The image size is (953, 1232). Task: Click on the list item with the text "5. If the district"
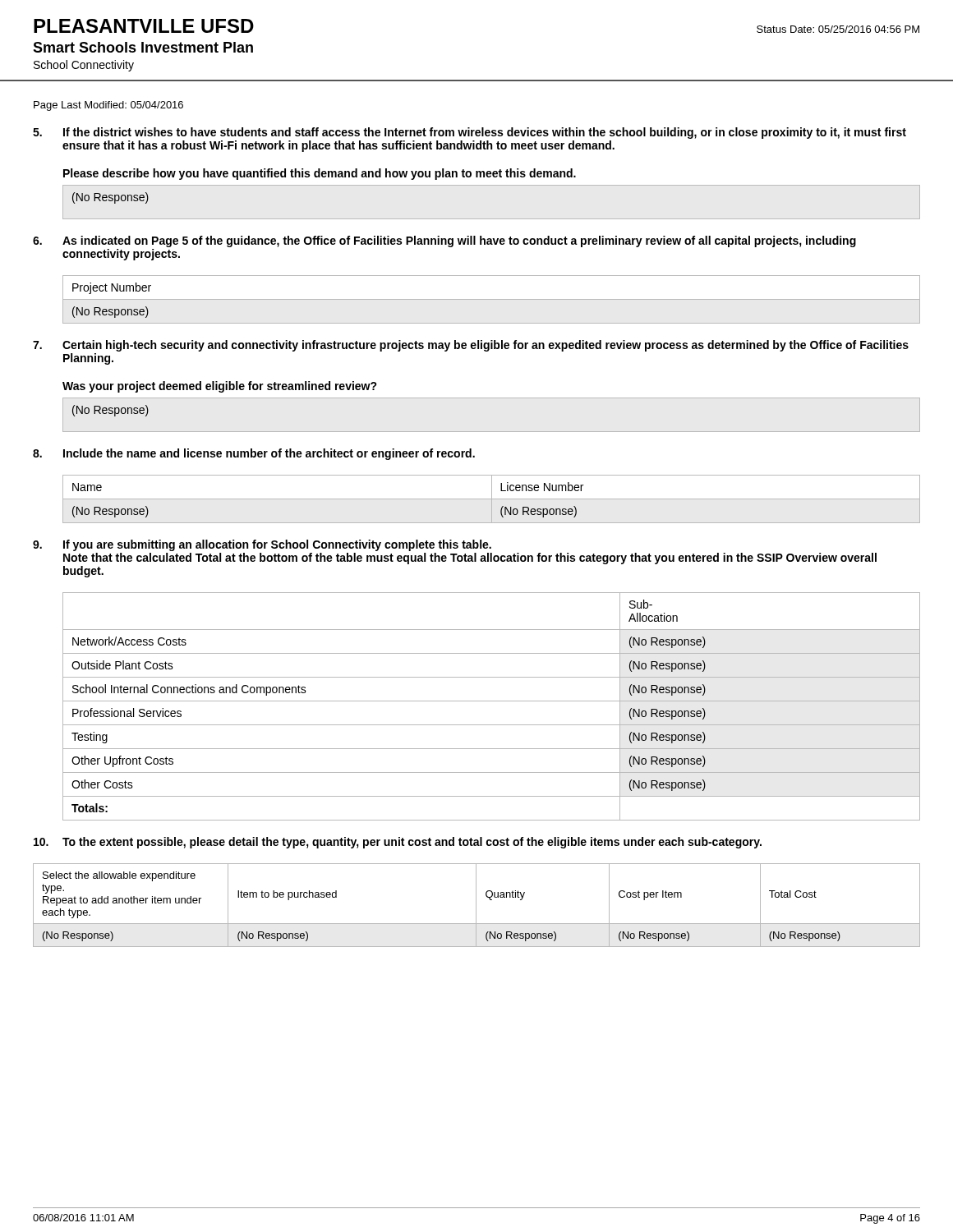point(476,139)
